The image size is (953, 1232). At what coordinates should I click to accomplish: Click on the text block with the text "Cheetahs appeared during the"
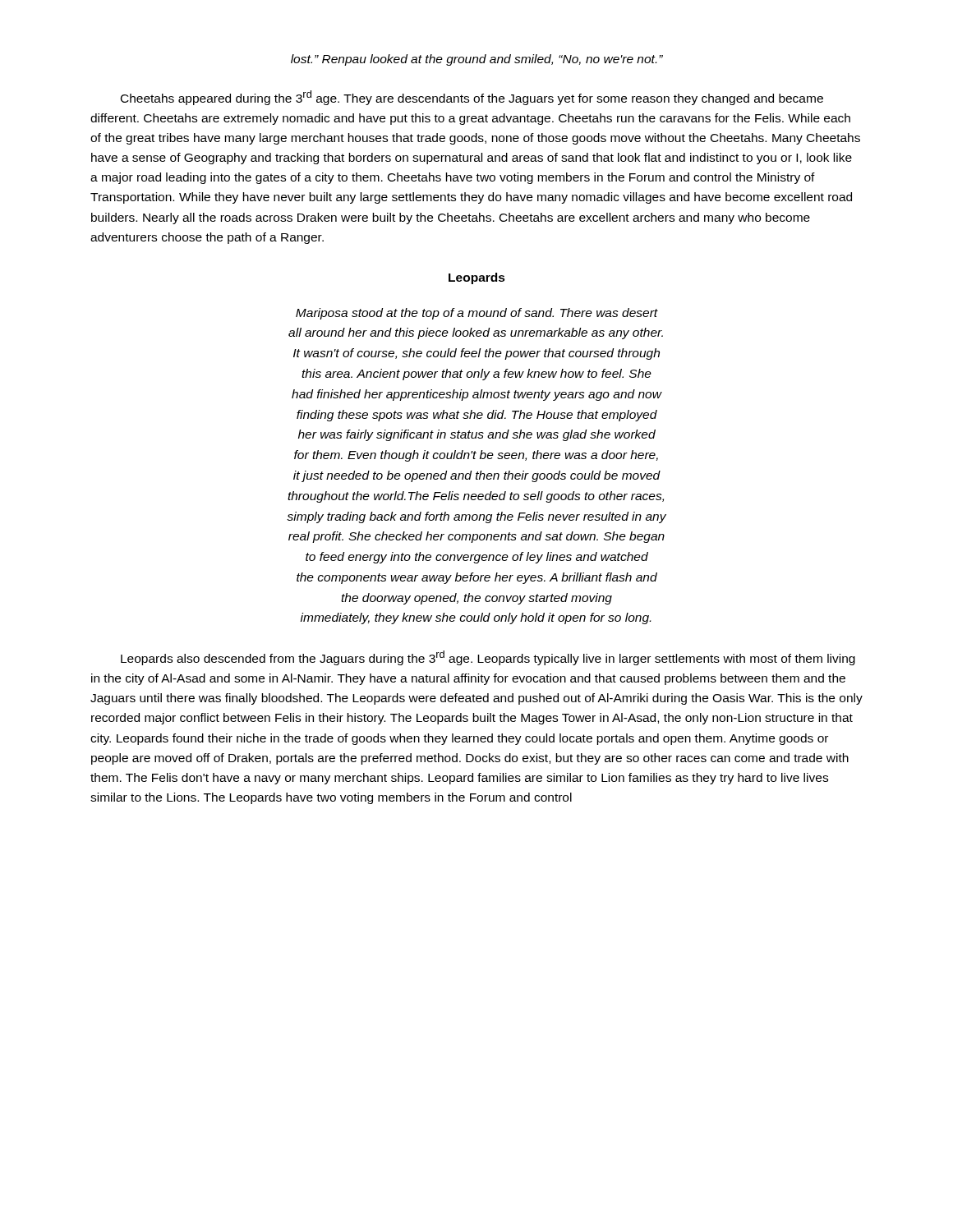(x=476, y=167)
